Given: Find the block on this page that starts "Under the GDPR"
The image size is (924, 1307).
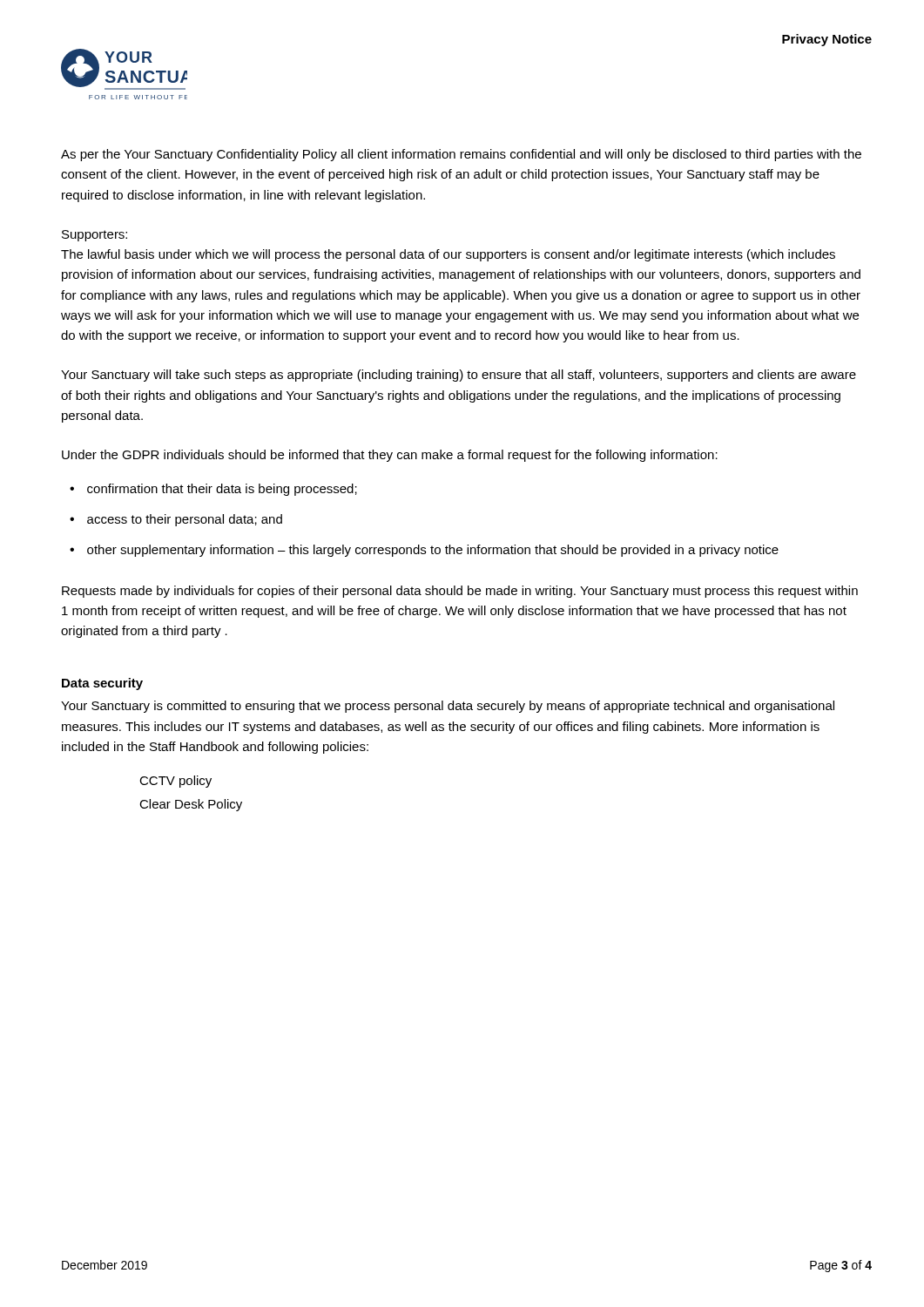Looking at the screenshot, I should pyautogui.click(x=390, y=454).
